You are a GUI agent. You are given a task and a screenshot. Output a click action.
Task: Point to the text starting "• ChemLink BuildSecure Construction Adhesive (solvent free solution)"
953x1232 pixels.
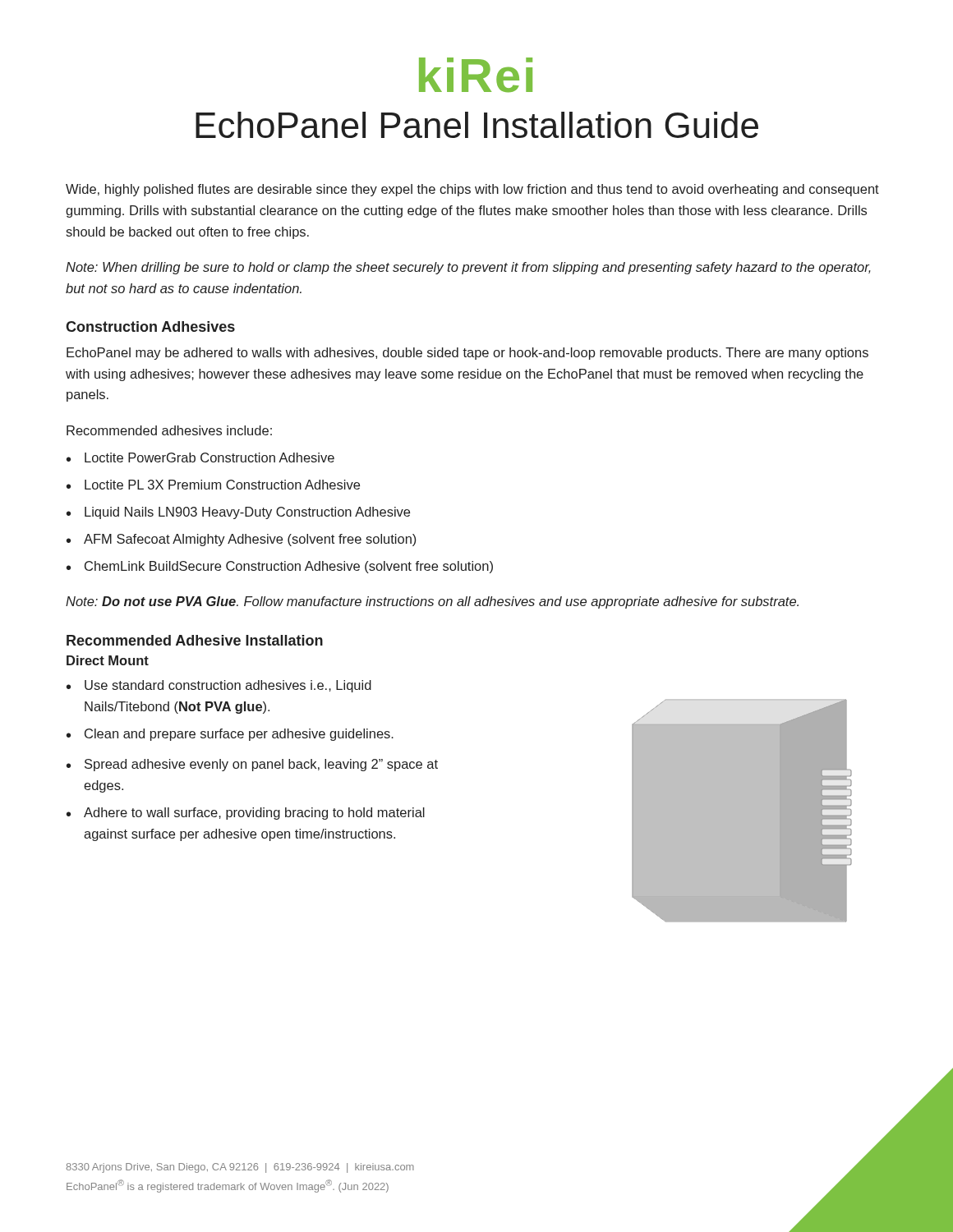pyautogui.click(x=280, y=568)
